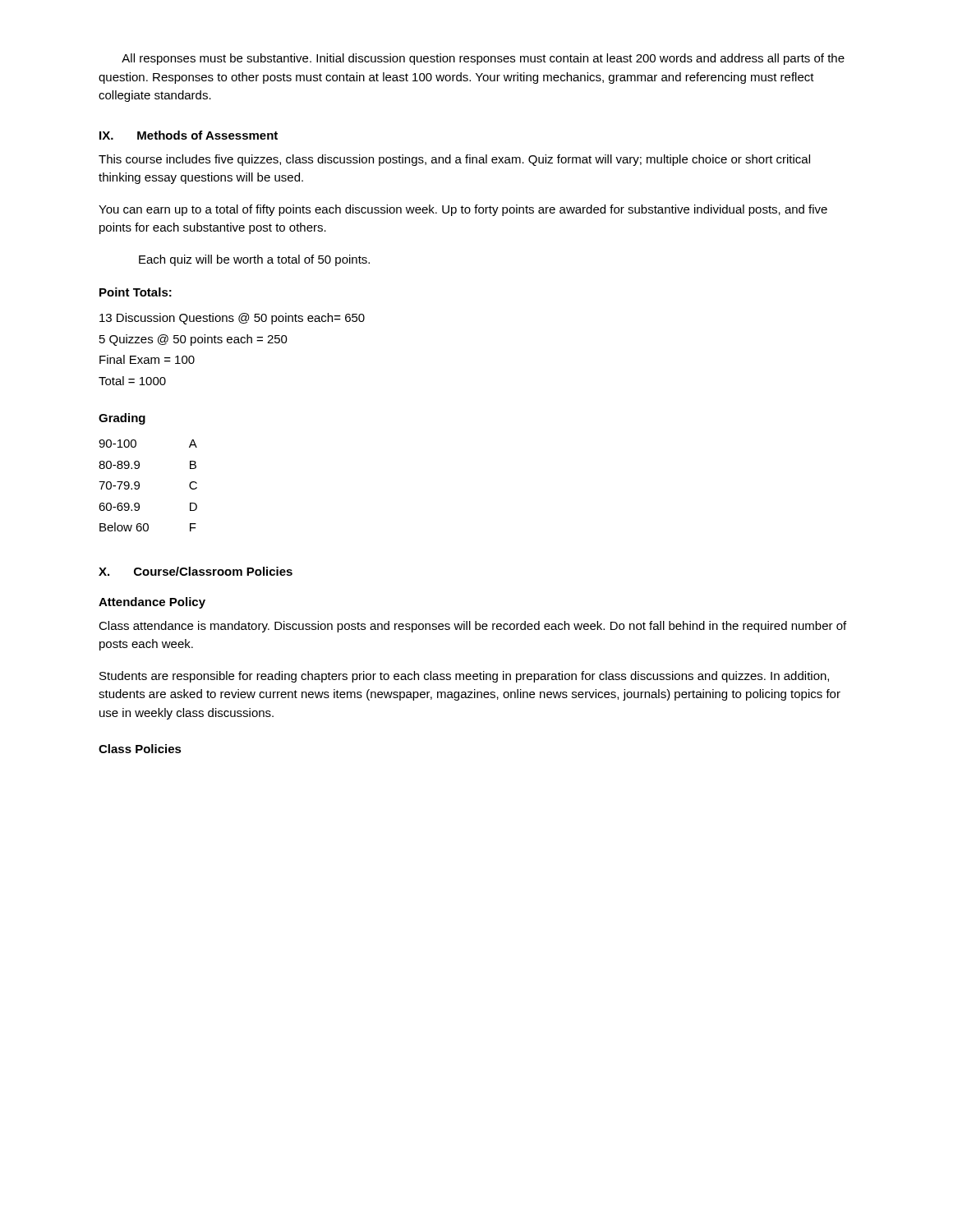Click on the text block starting "Class attendance is mandatory. Discussion posts and responses"
This screenshot has height=1232, width=953.
pyautogui.click(x=472, y=634)
